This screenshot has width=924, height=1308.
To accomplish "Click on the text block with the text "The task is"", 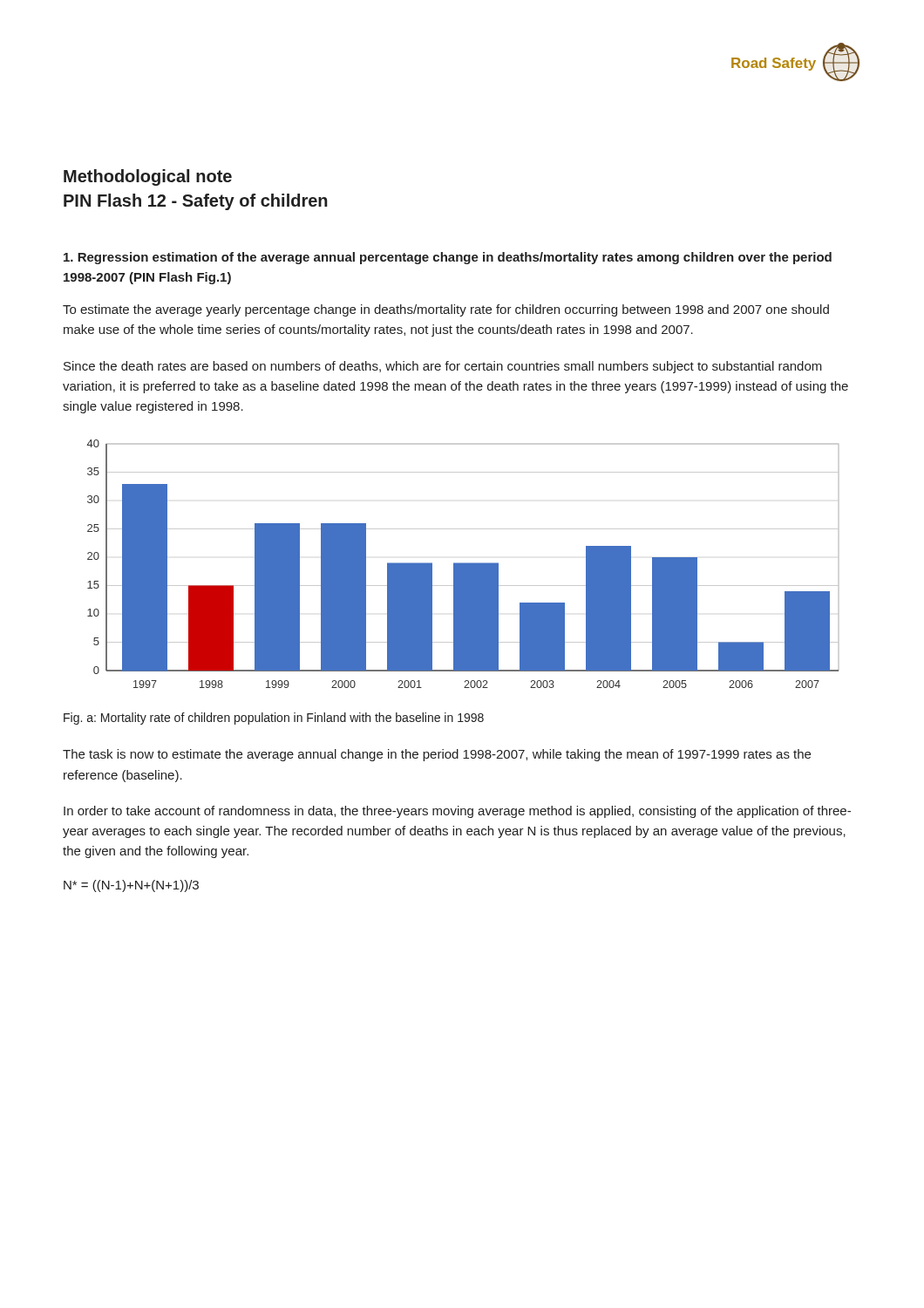I will point(437,764).
